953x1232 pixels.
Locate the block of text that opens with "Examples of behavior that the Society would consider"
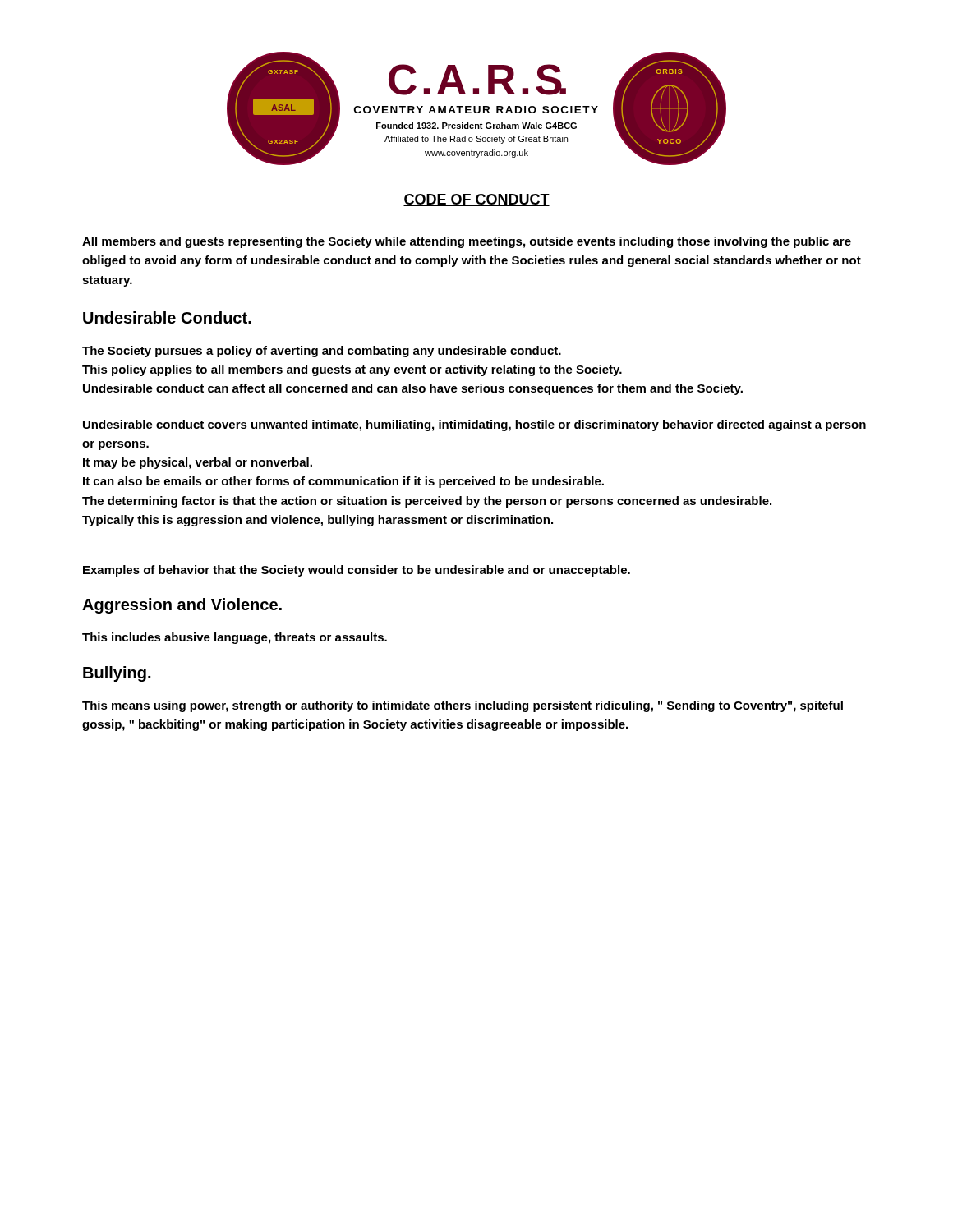pos(356,570)
